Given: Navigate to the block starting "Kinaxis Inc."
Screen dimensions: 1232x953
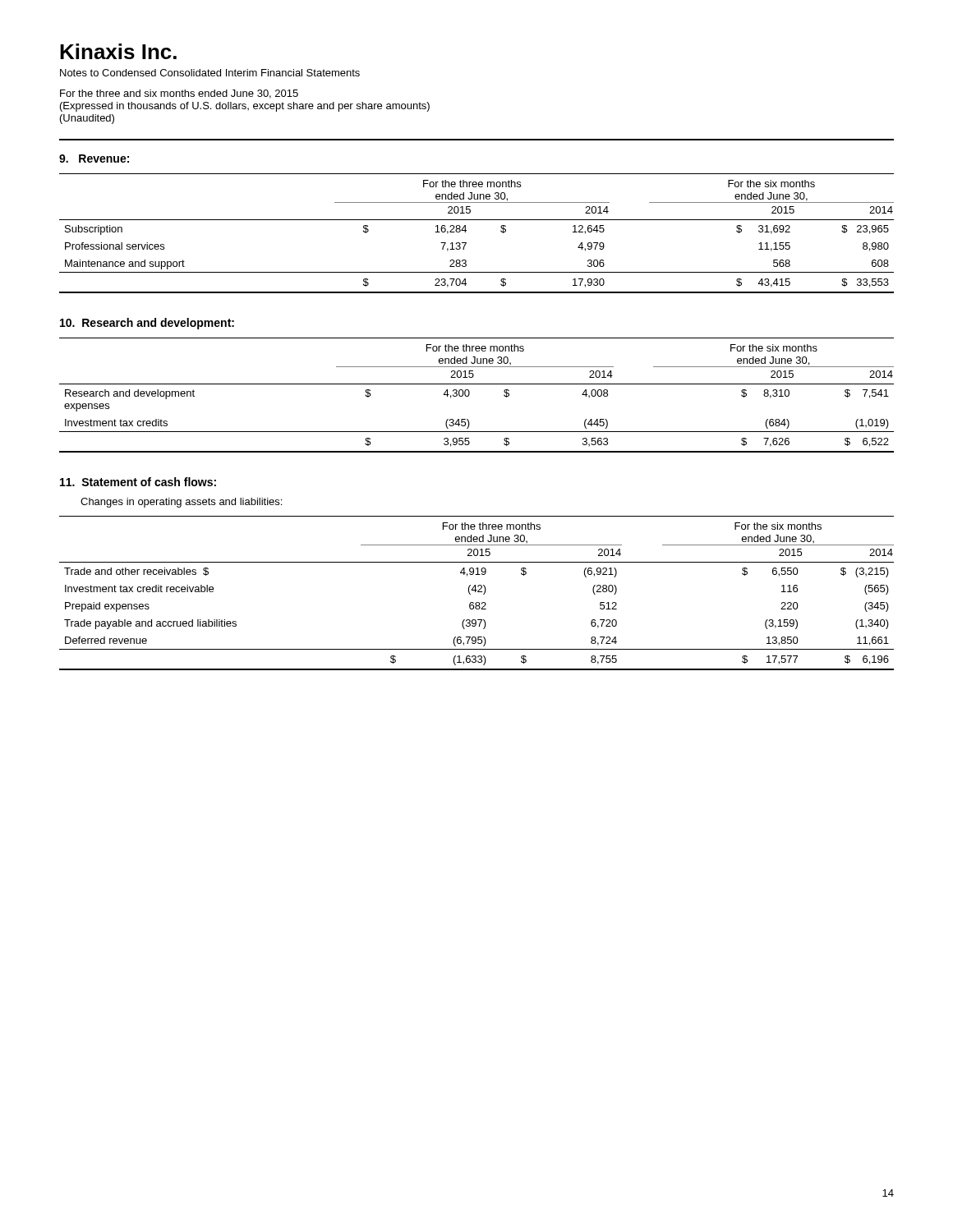Looking at the screenshot, I should tap(119, 52).
